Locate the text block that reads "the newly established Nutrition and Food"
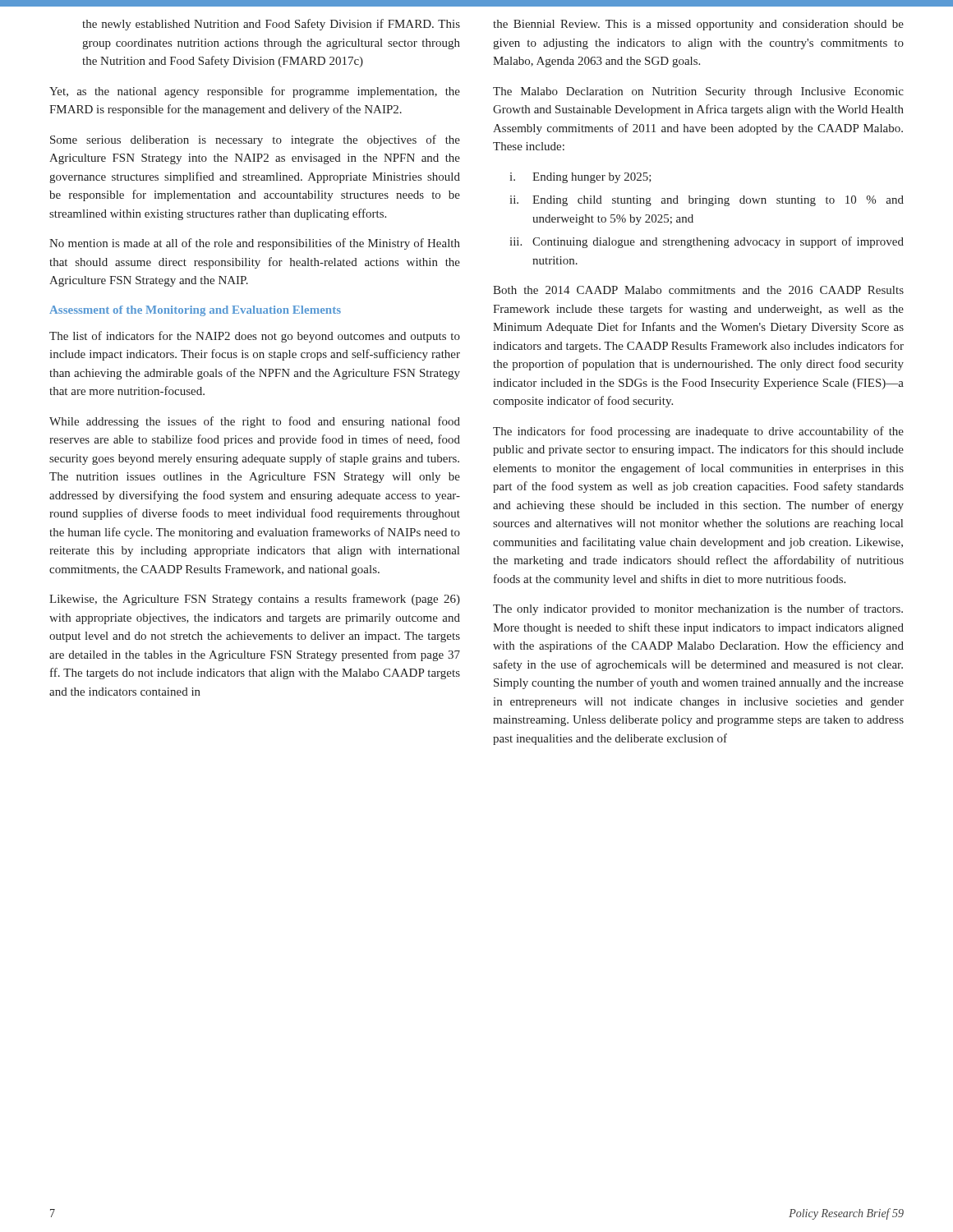 271,42
